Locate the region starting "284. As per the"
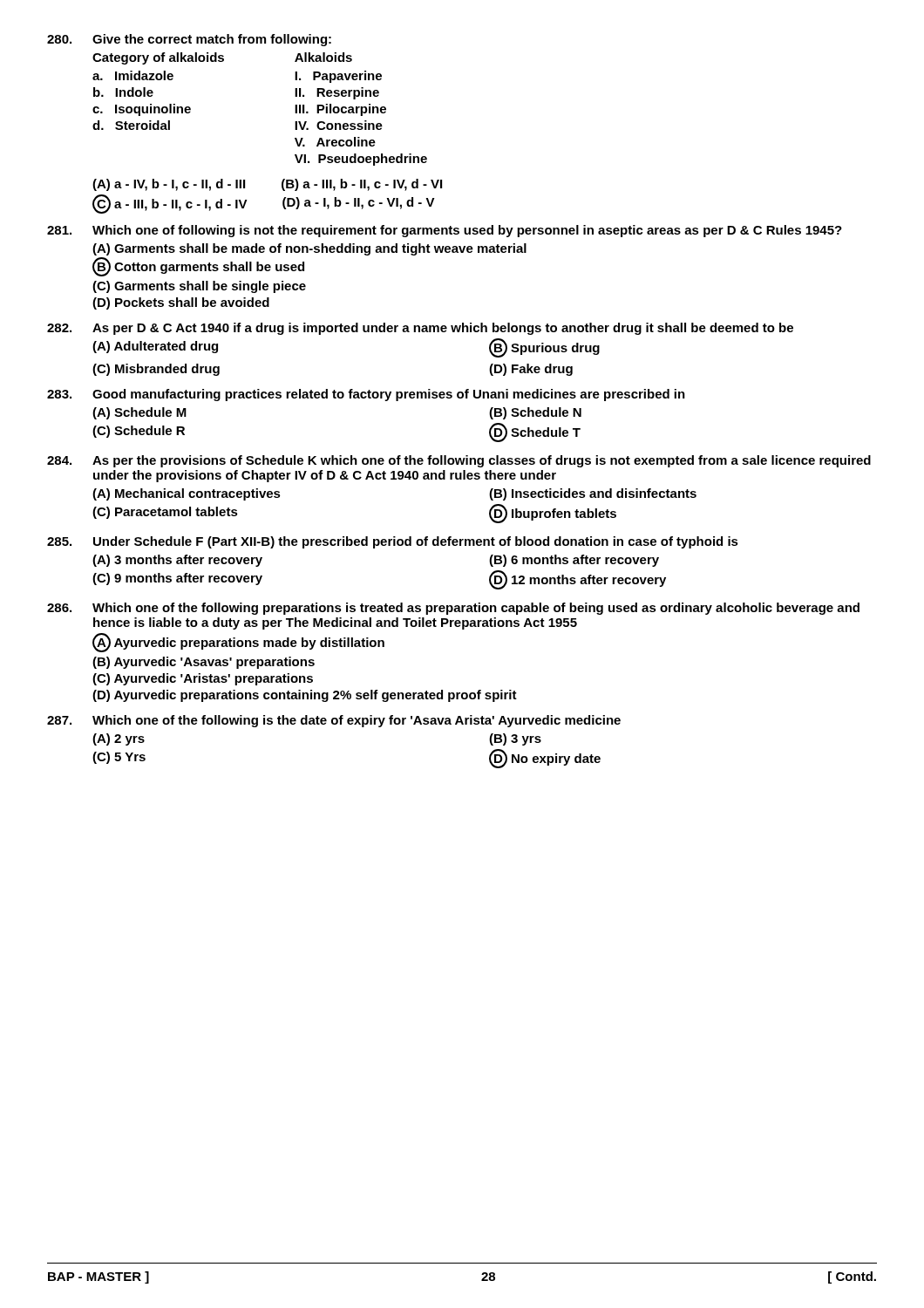The width and height of the screenshot is (924, 1308). (462, 489)
